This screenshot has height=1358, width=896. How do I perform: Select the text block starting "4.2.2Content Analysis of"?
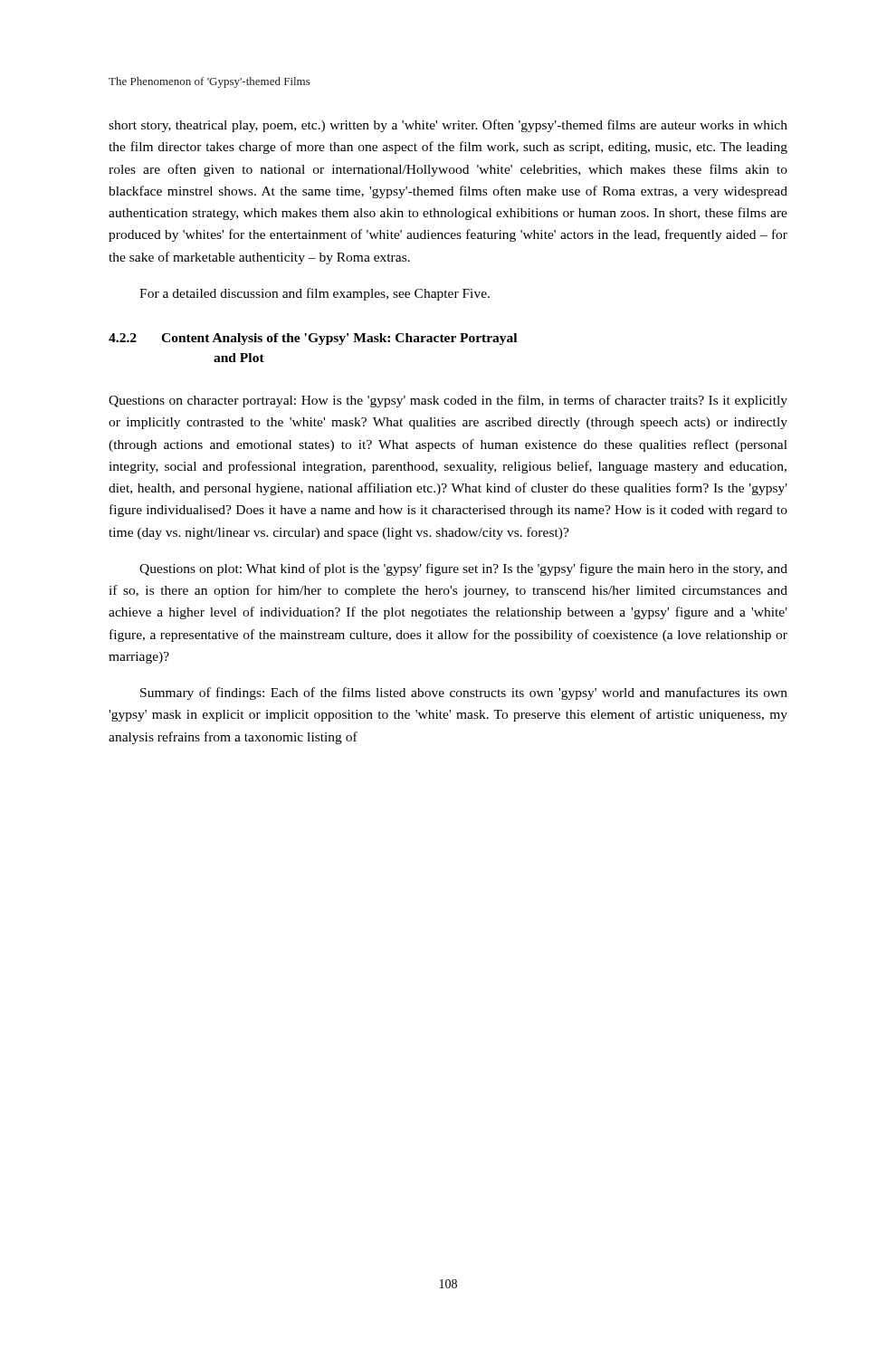[313, 348]
